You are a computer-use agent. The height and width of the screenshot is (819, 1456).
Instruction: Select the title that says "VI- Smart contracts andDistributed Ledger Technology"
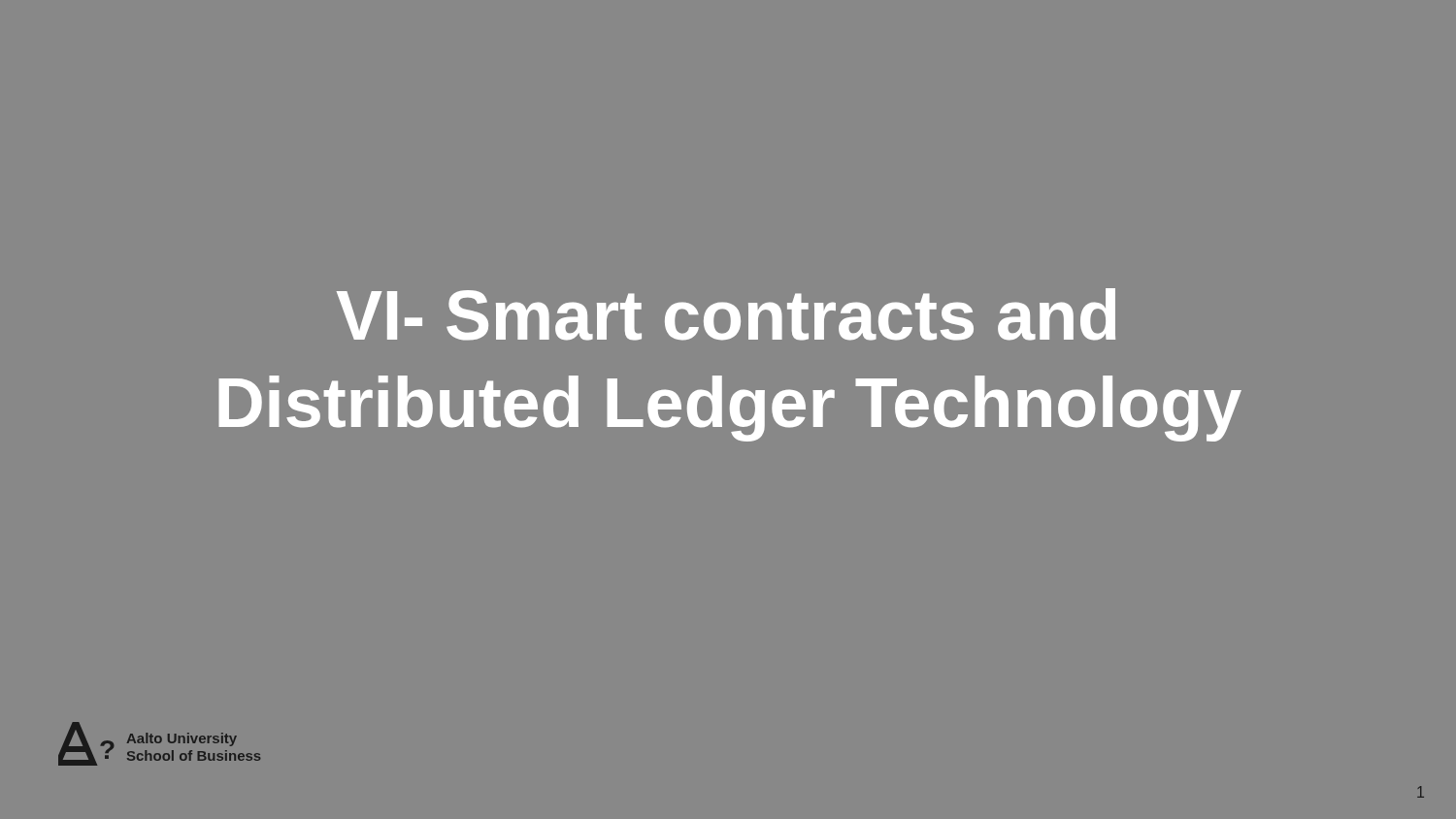point(728,359)
